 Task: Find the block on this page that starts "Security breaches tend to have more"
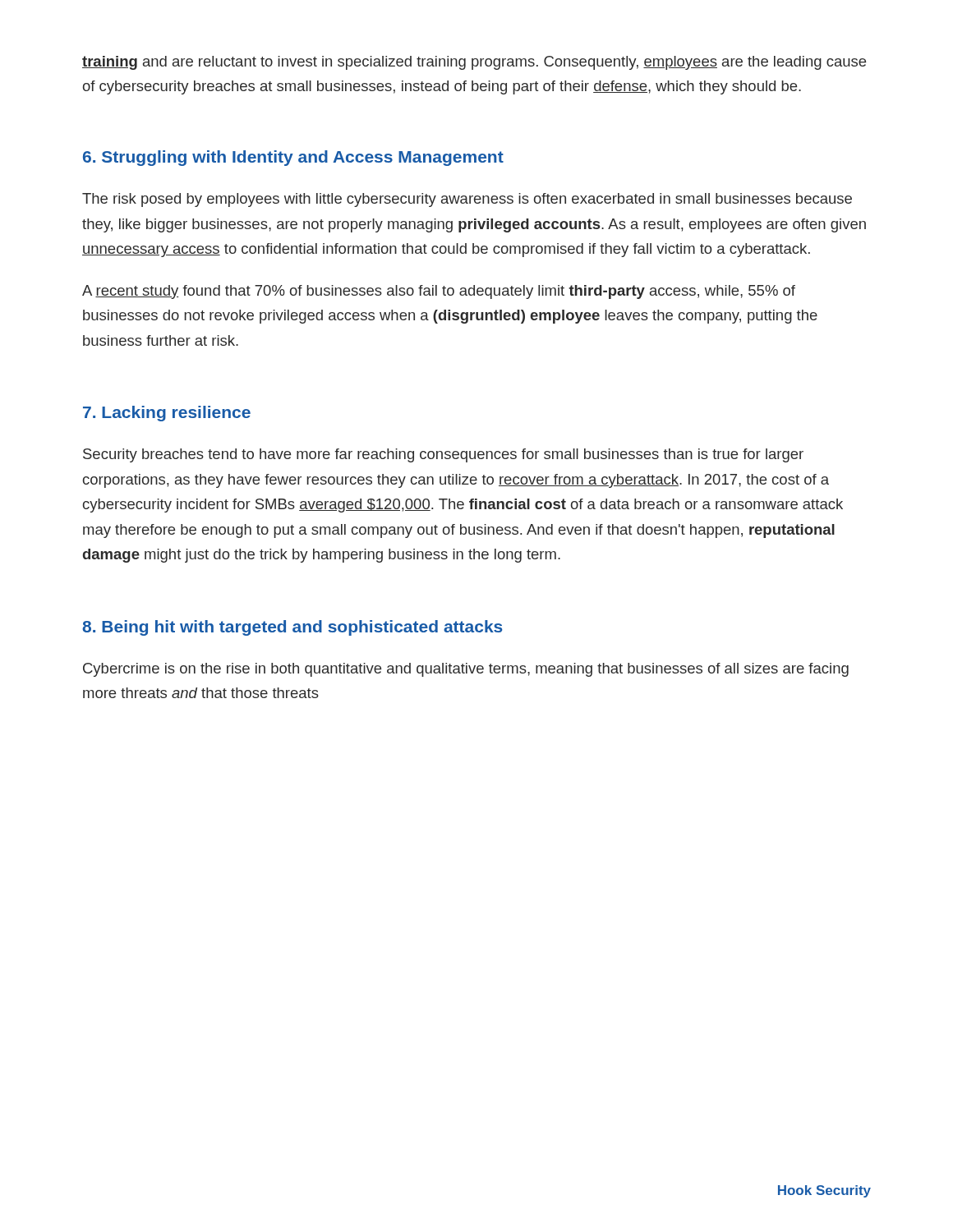coord(463,504)
